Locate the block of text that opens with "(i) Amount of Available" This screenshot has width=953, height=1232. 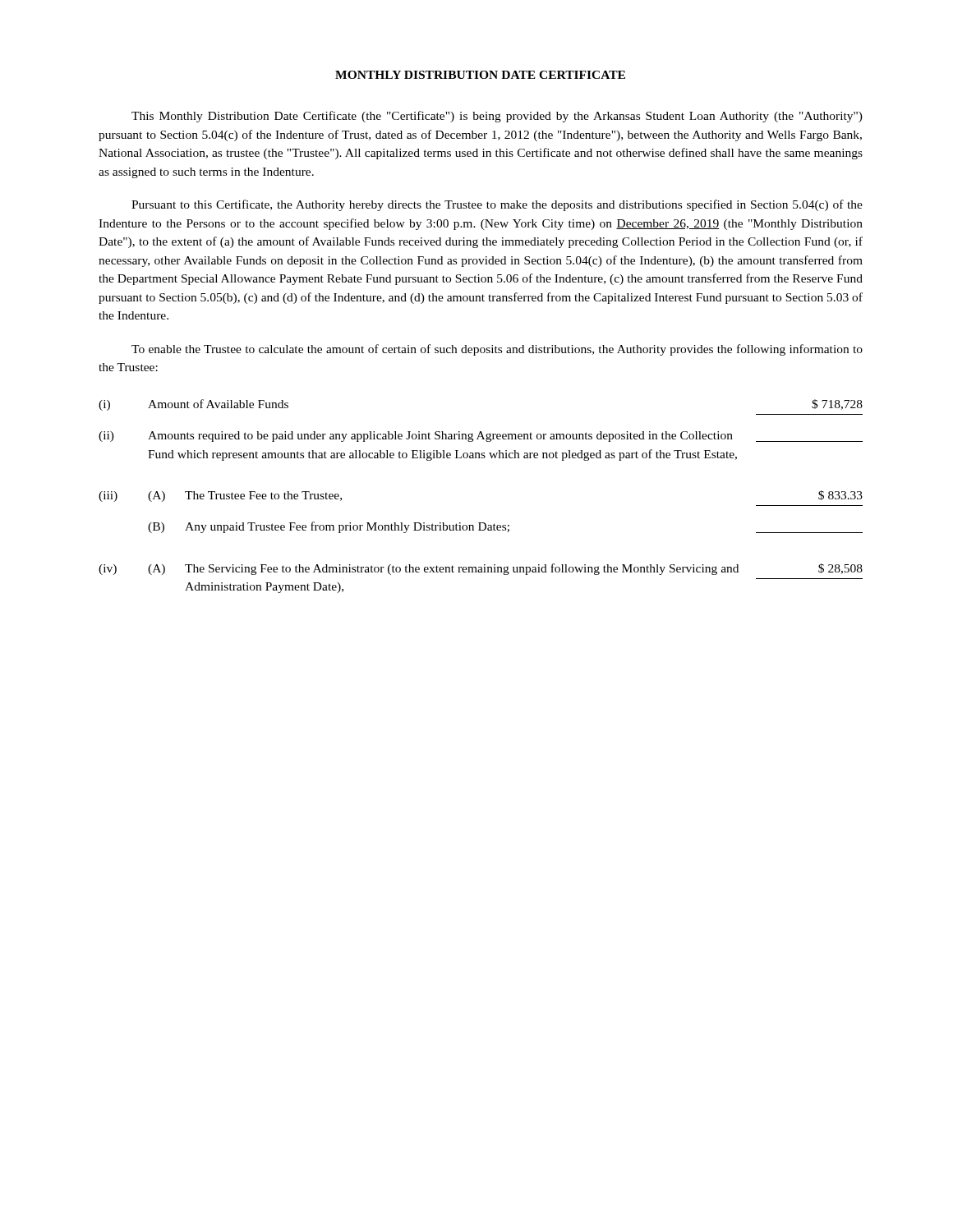(x=212, y=405)
